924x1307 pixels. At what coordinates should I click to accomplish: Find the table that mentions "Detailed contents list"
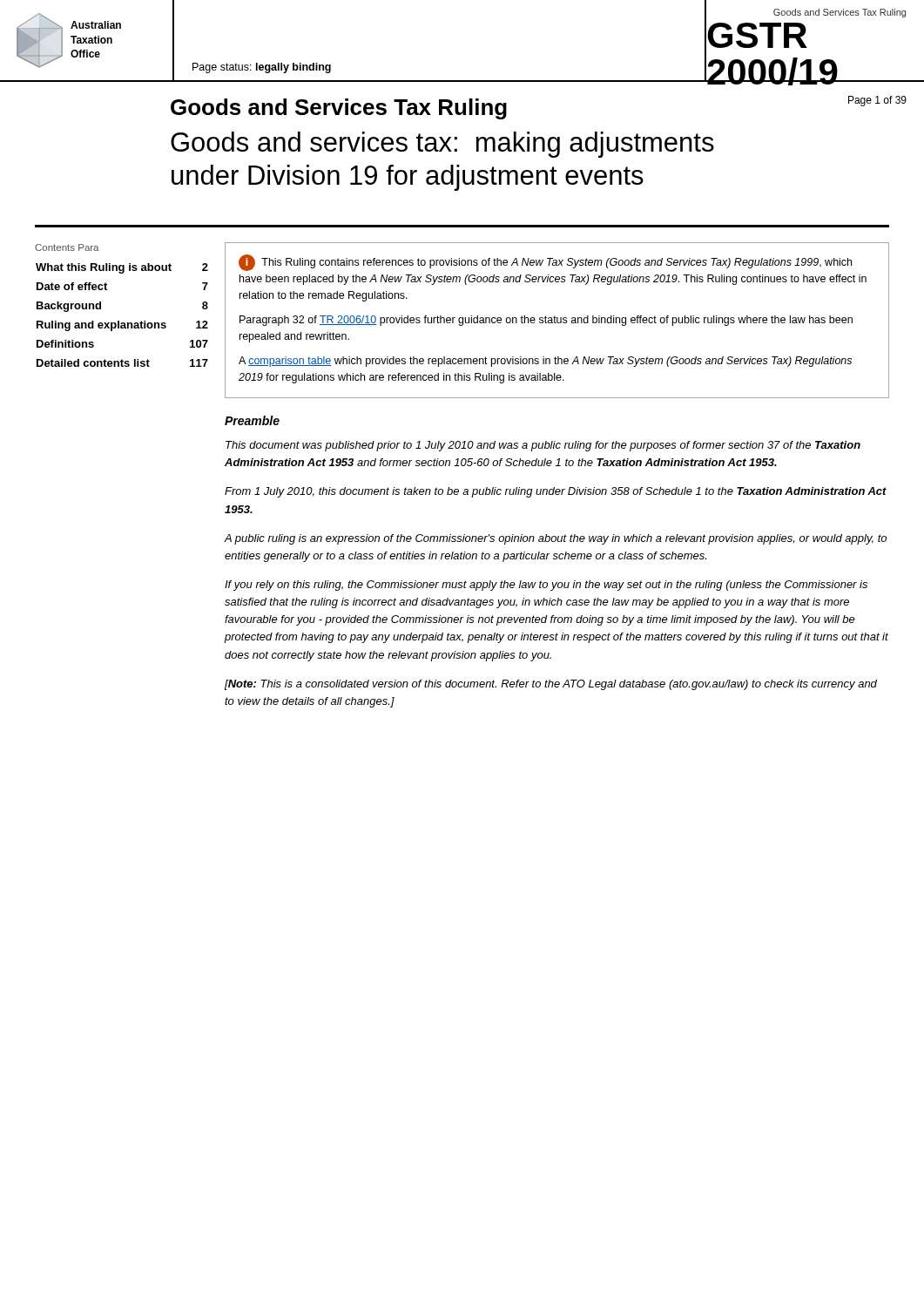pyautogui.click(x=122, y=317)
